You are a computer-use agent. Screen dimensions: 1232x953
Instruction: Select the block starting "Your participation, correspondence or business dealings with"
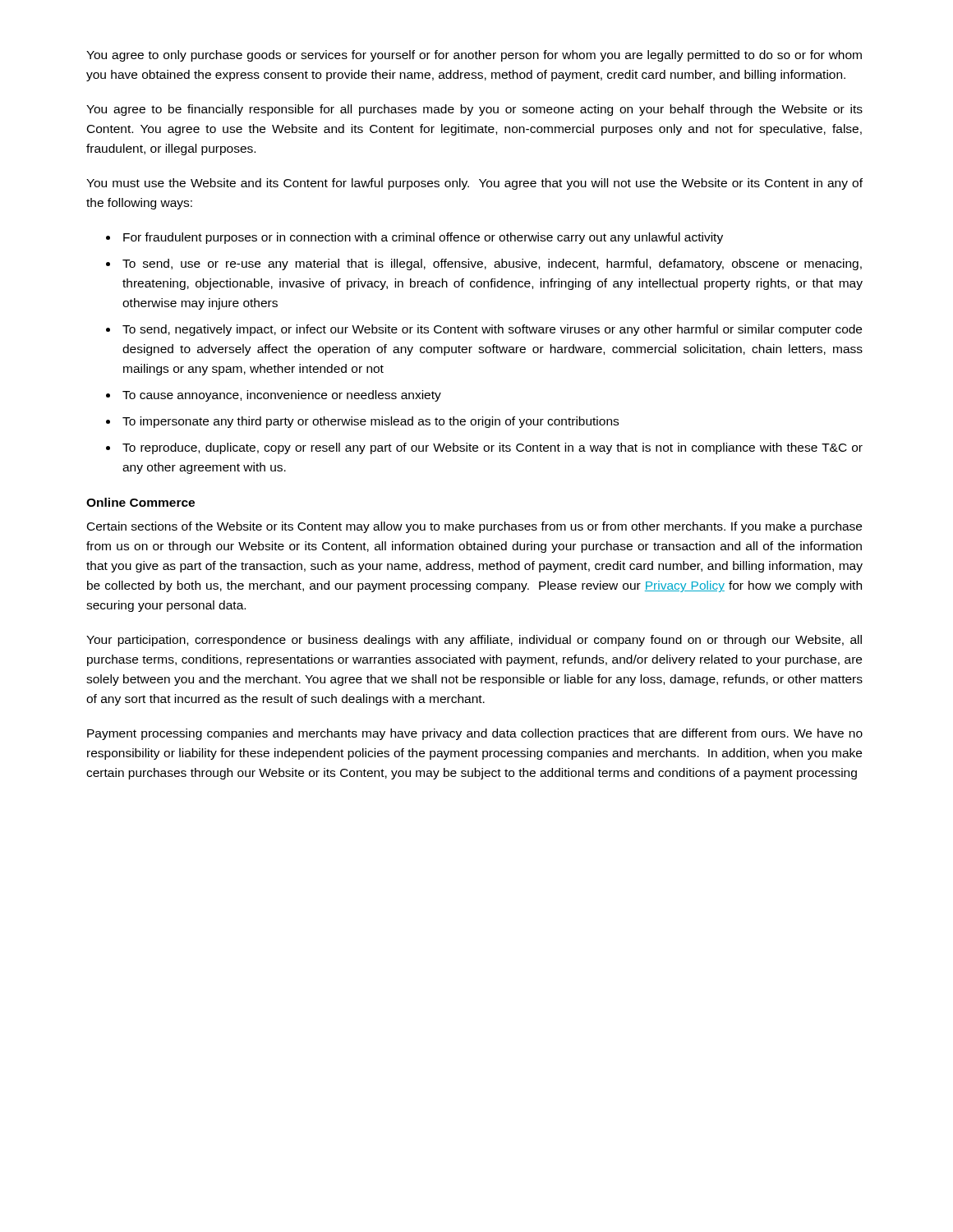[474, 669]
